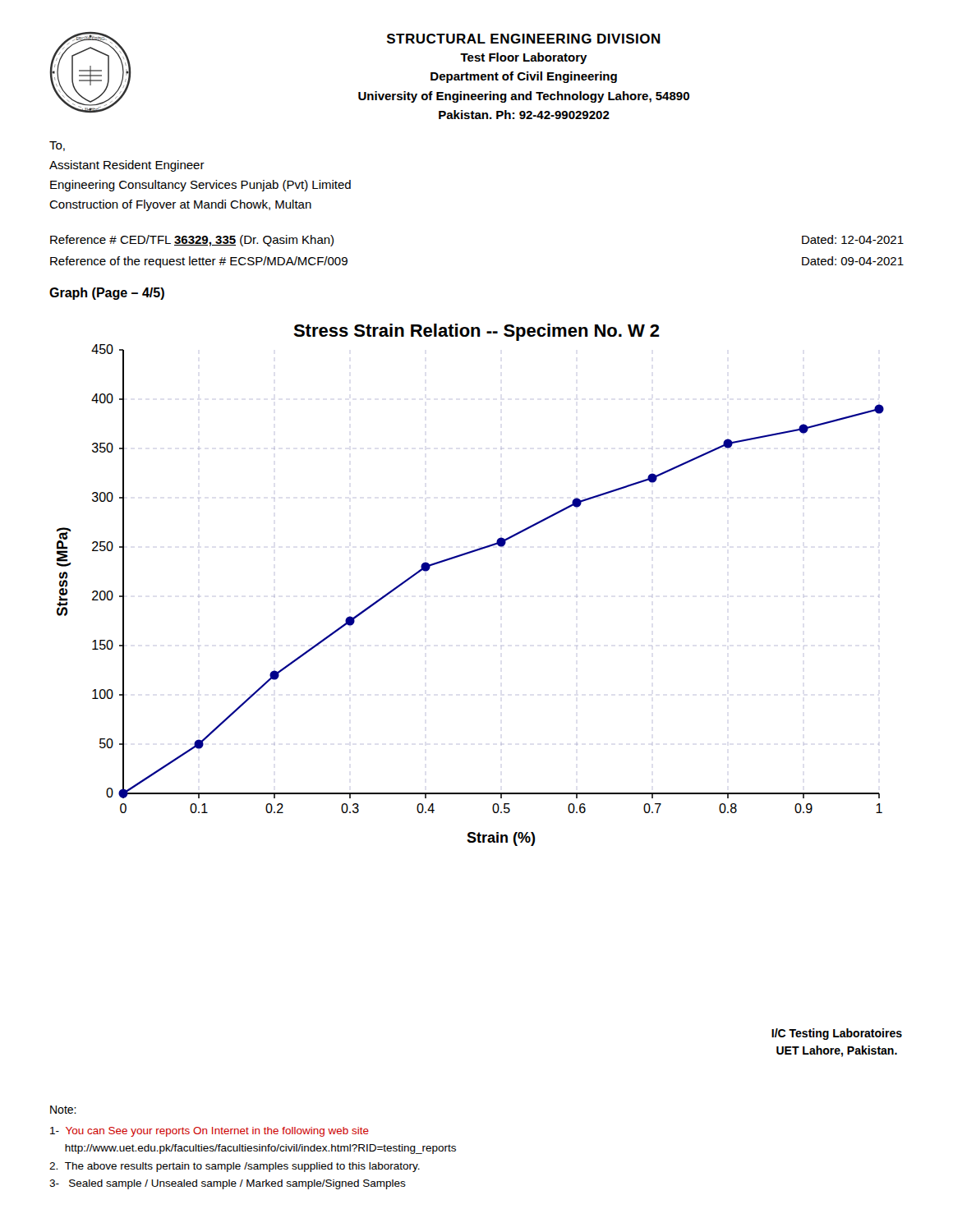Find the element starting "To, Assistant Resident Engineer"
Image resolution: width=953 pixels, height=1232 pixels.
pos(200,175)
